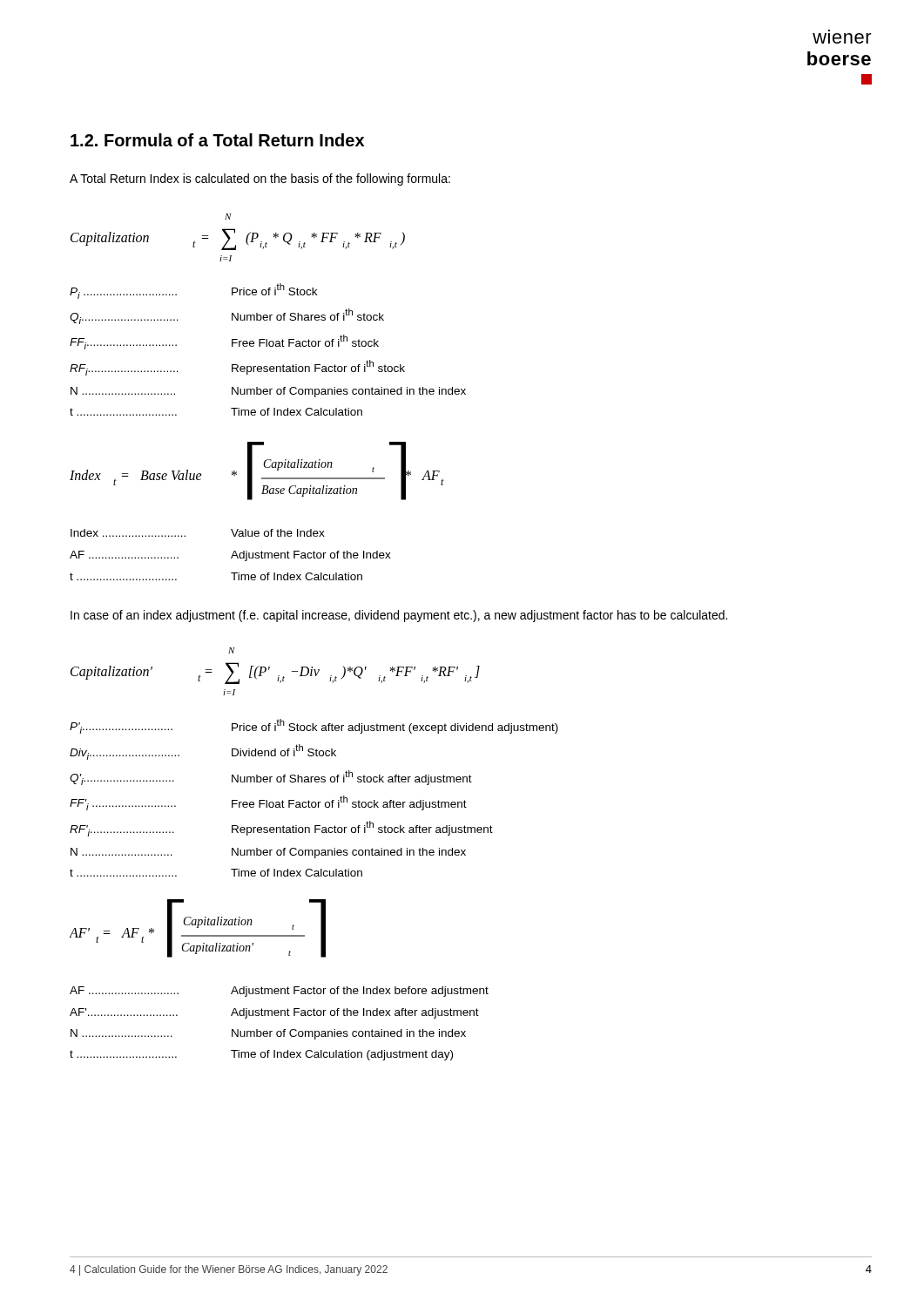Point to the text starting "FF'i .......................... Free Float Factor of ith"
This screenshot has width=924, height=1307.
268,803
